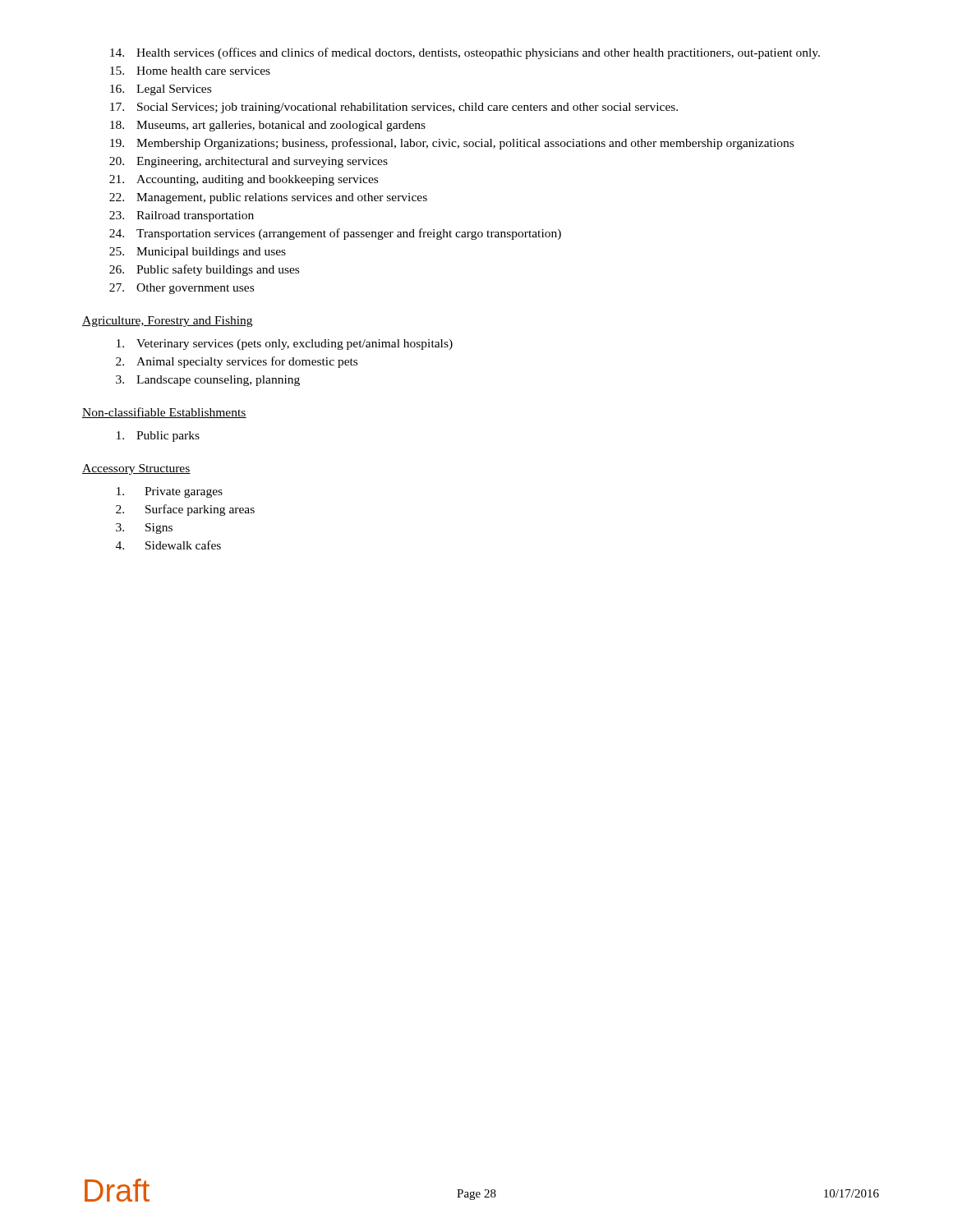
Task: Select the list item containing "21. Accounting, auditing and bookkeeping services"
Action: (244, 180)
